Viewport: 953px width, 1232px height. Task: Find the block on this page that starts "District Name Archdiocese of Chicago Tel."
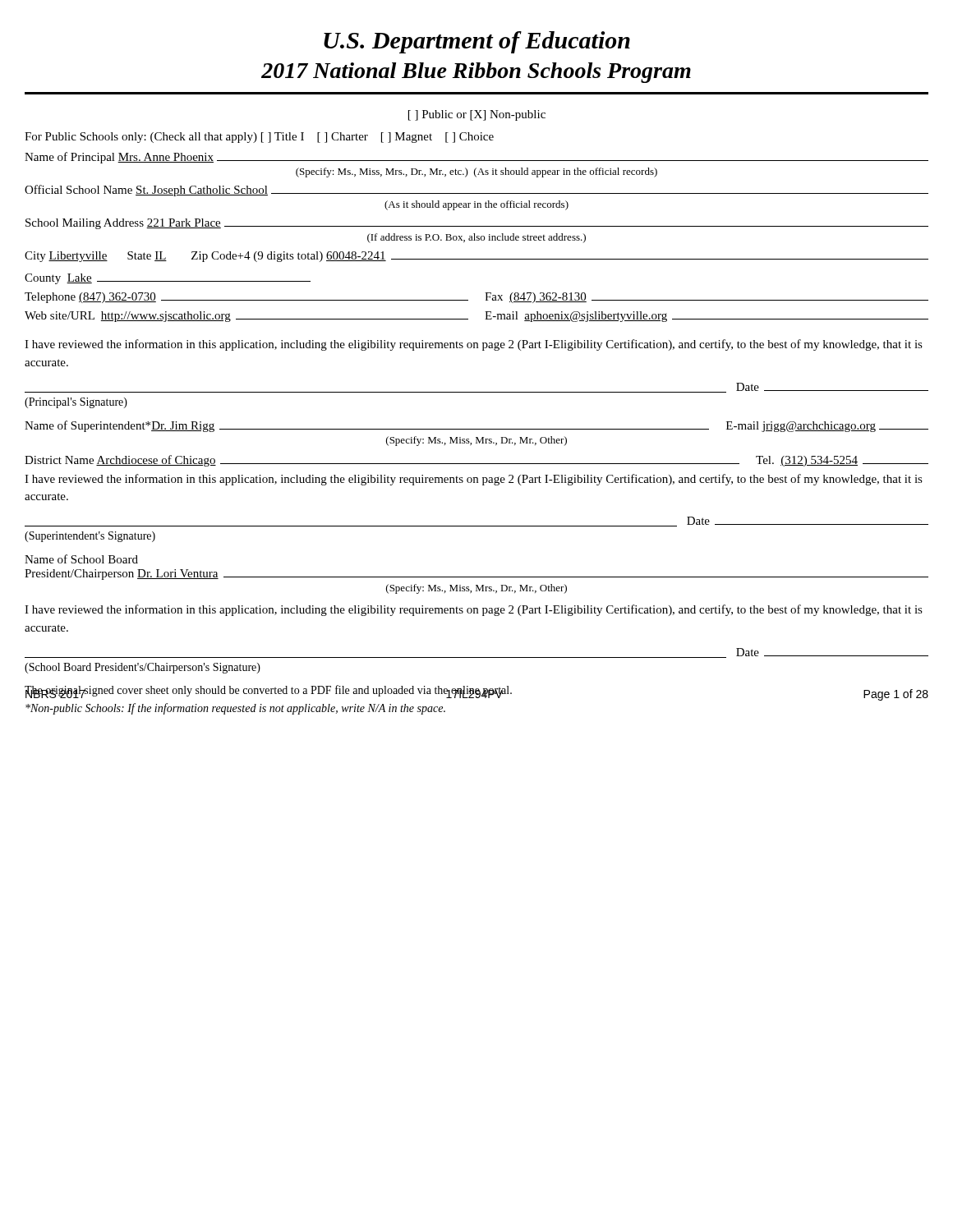(x=476, y=479)
